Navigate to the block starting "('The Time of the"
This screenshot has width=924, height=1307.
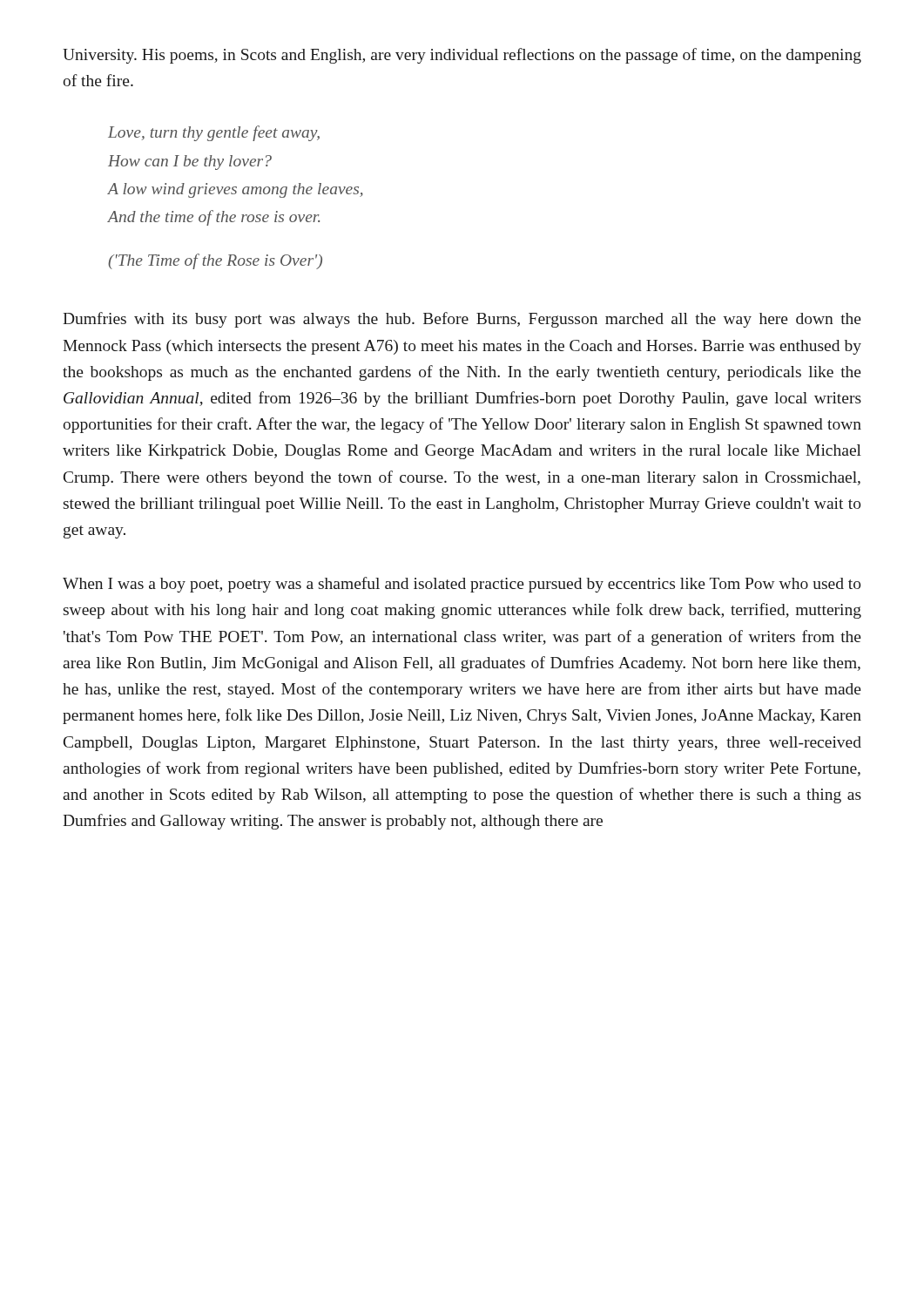click(215, 260)
